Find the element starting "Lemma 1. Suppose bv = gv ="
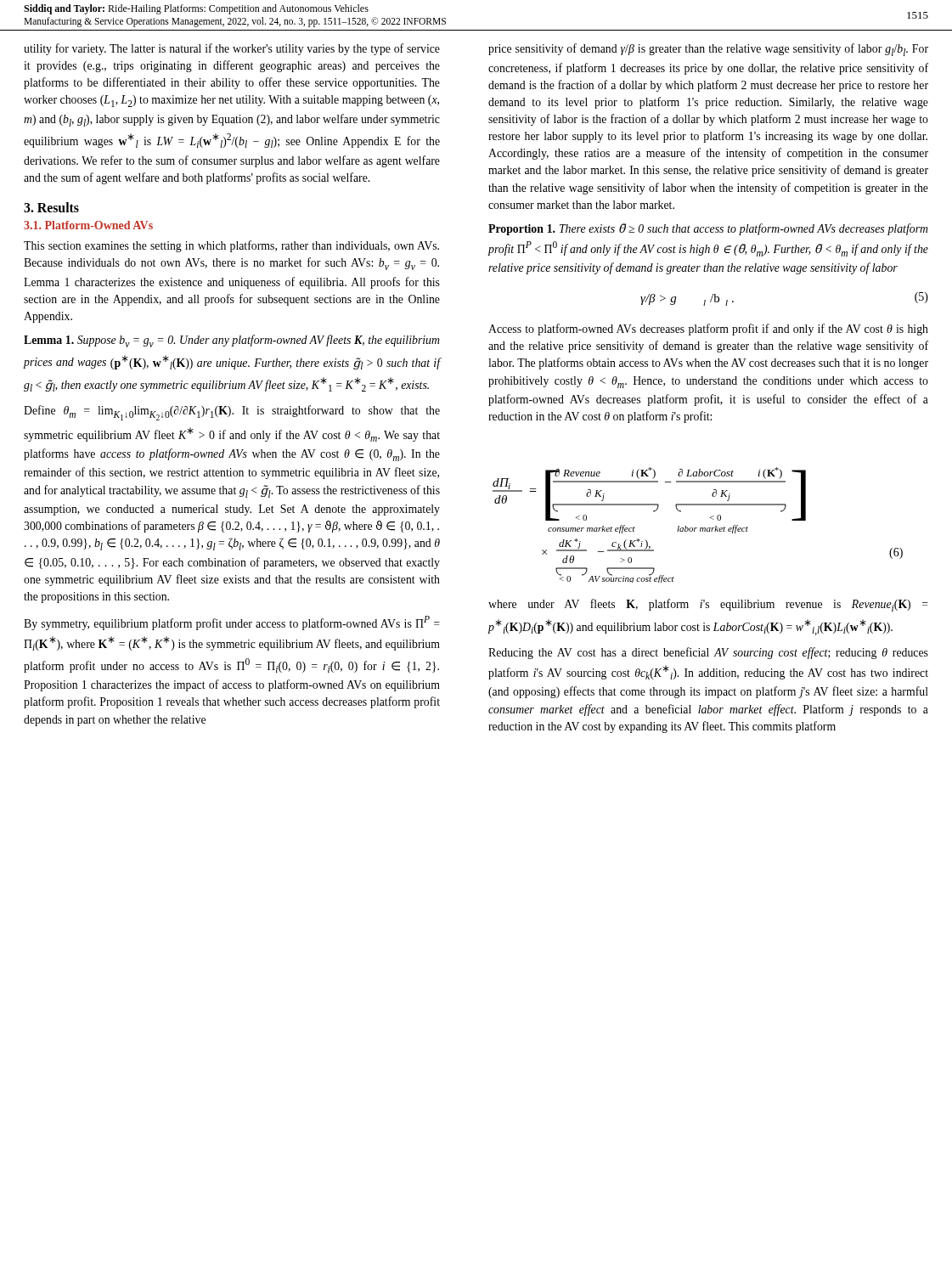 [x=232, y=364]
